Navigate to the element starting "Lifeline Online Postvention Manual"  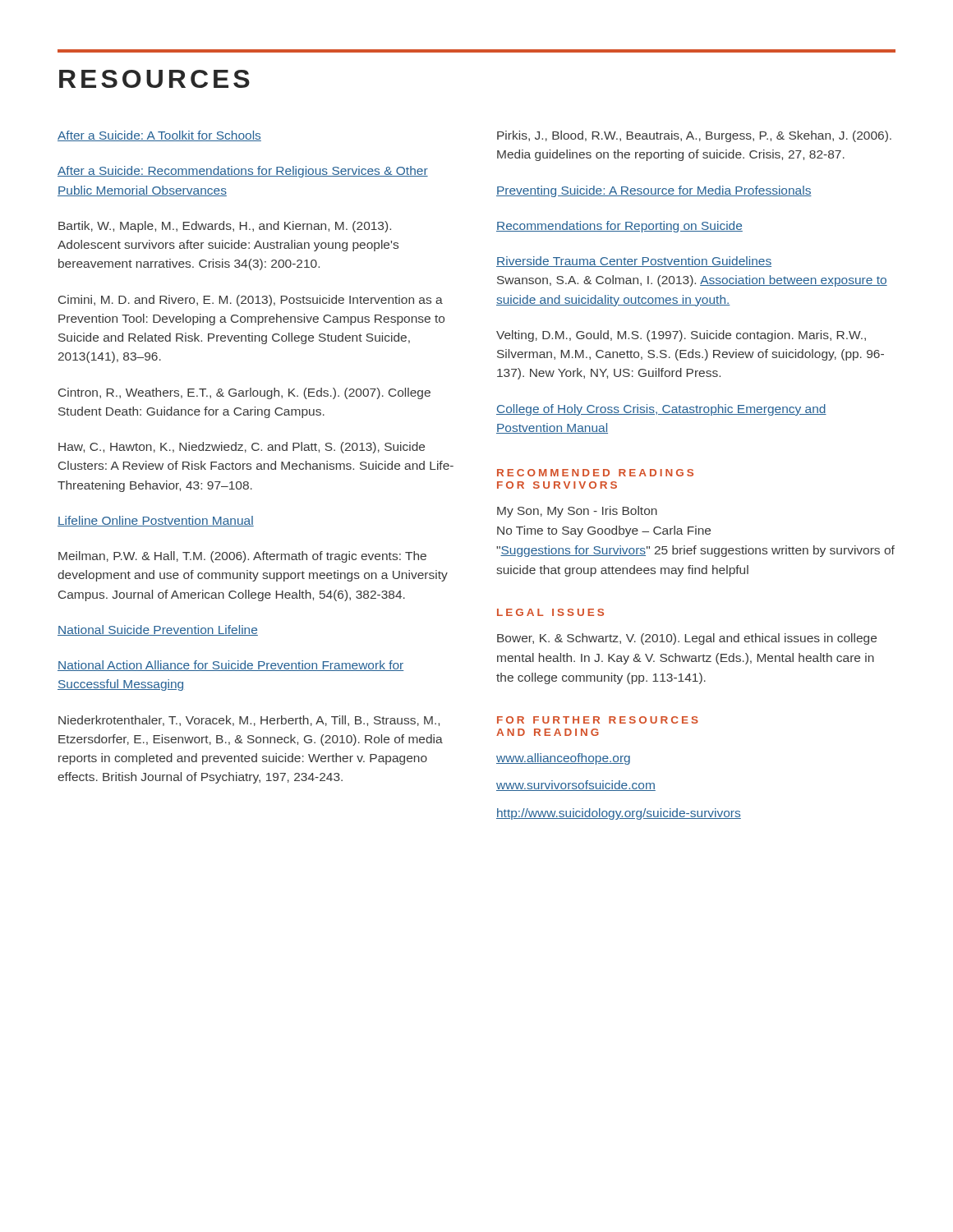pos(156,520)
